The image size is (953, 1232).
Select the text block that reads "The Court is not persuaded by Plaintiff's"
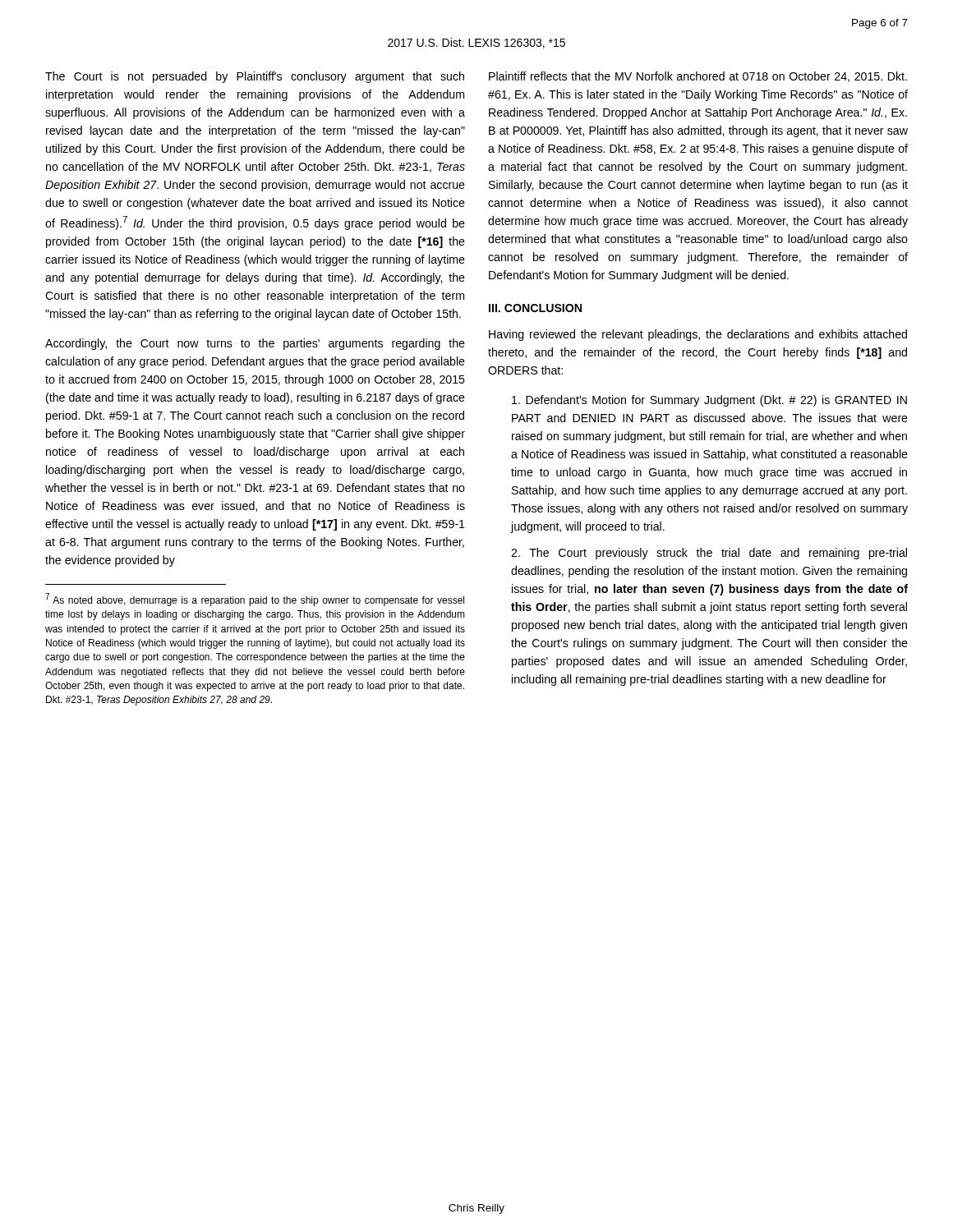click(255, 195)
